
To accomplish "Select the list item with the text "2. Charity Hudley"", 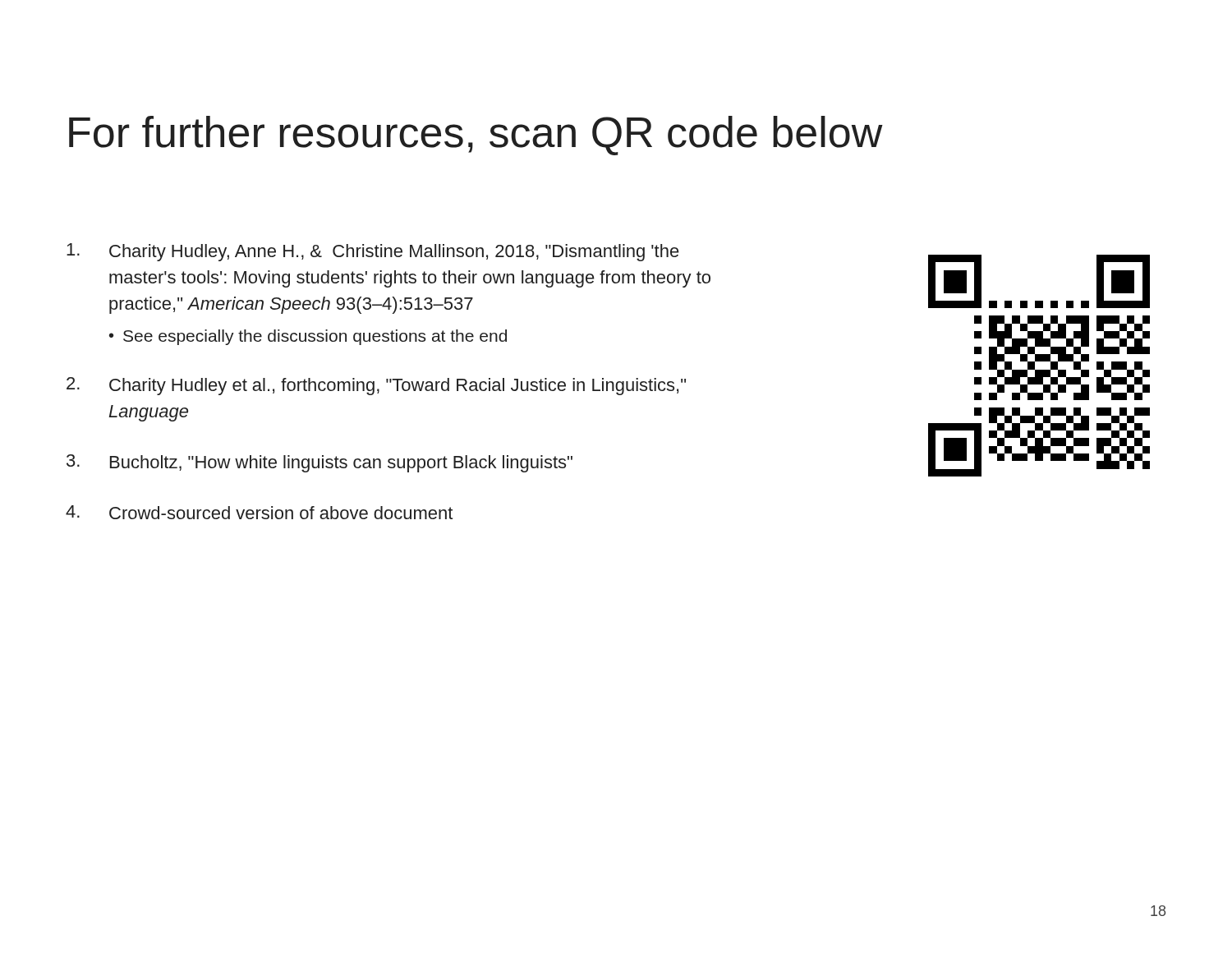I will (402, 398).
